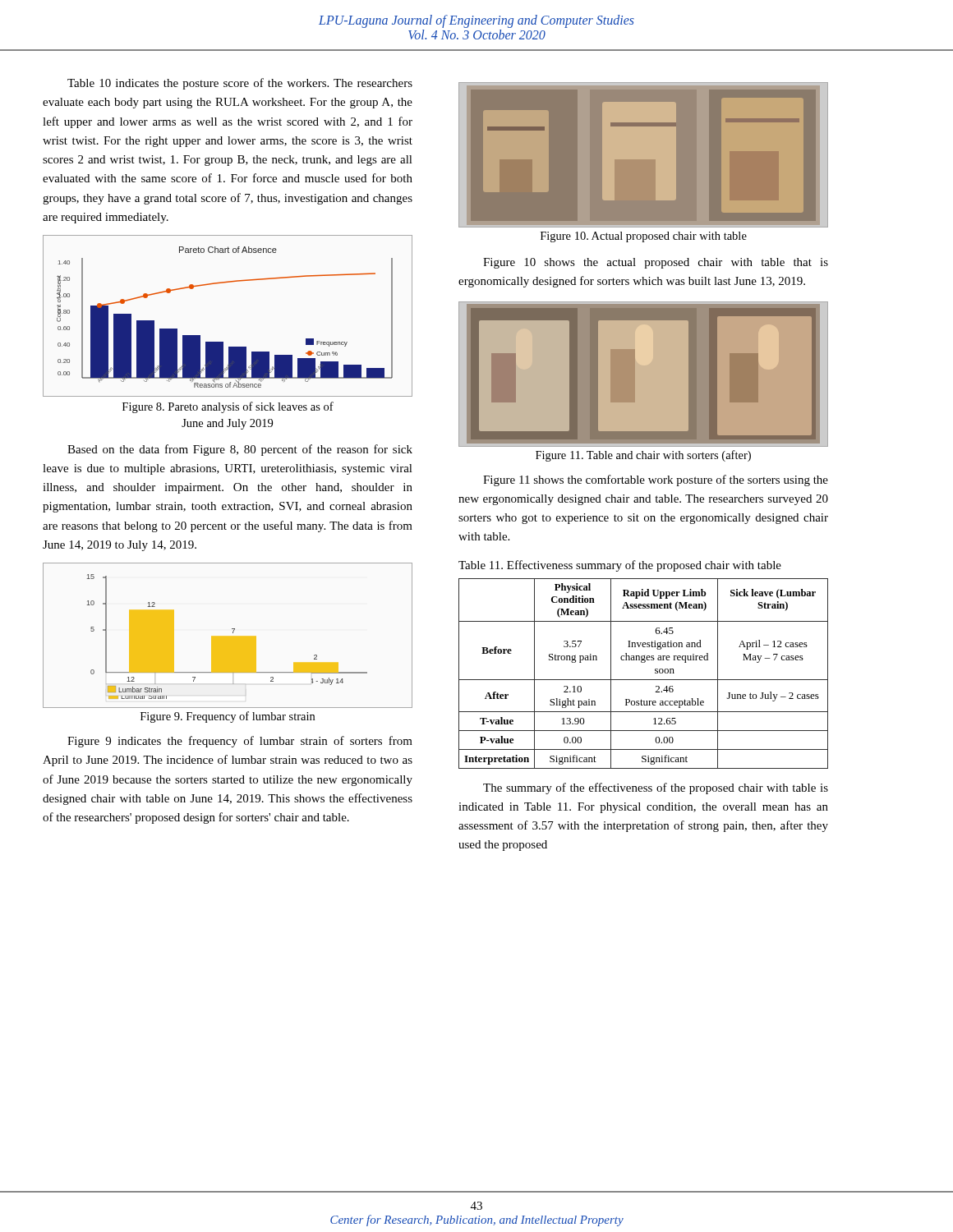Locate the text starting "Based on the data from Figure 8, 80"
This screenshot has width=953, height=1232.
point(228,497)
